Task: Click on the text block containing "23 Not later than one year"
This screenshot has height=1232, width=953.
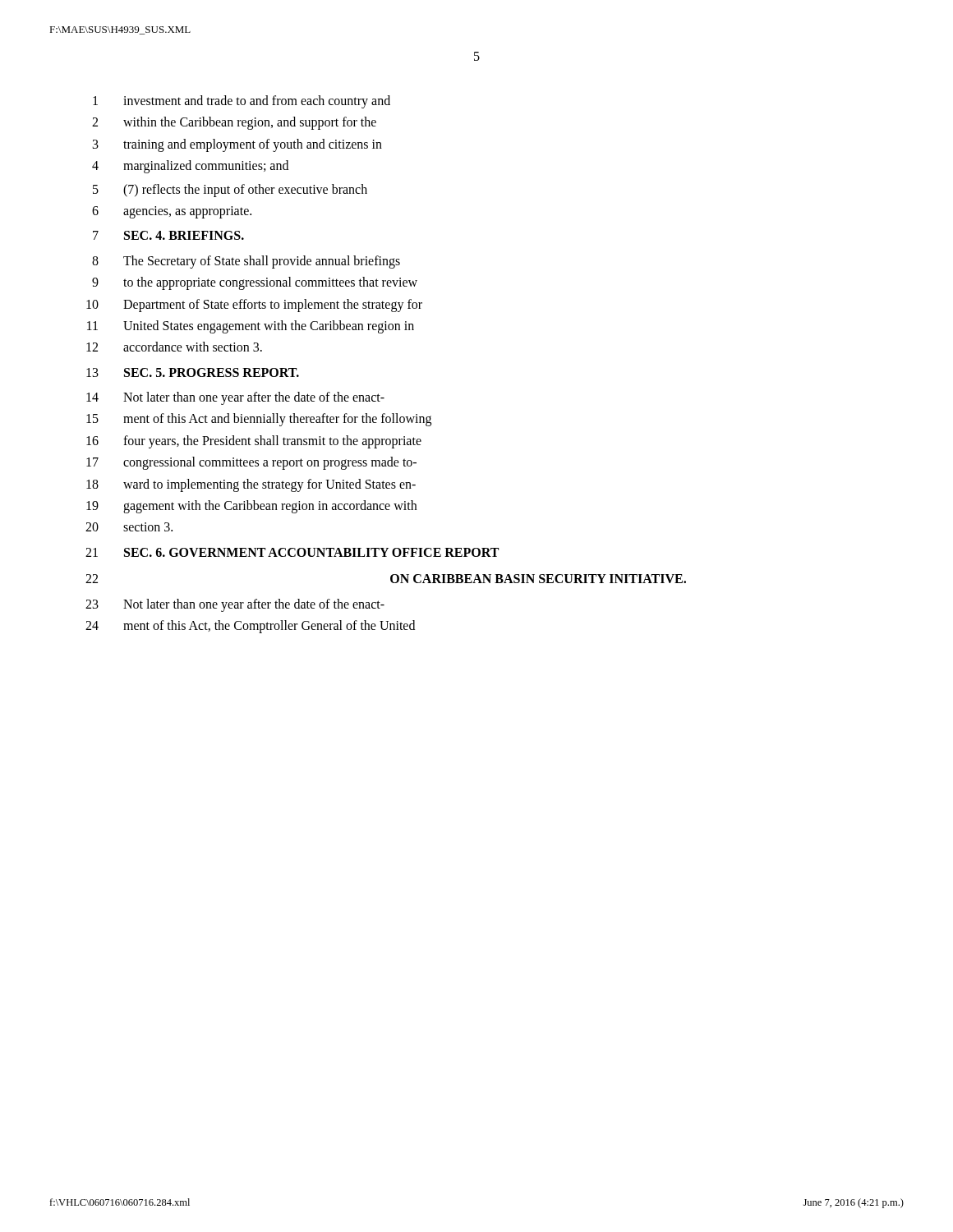Action: [x=235, y=605]
